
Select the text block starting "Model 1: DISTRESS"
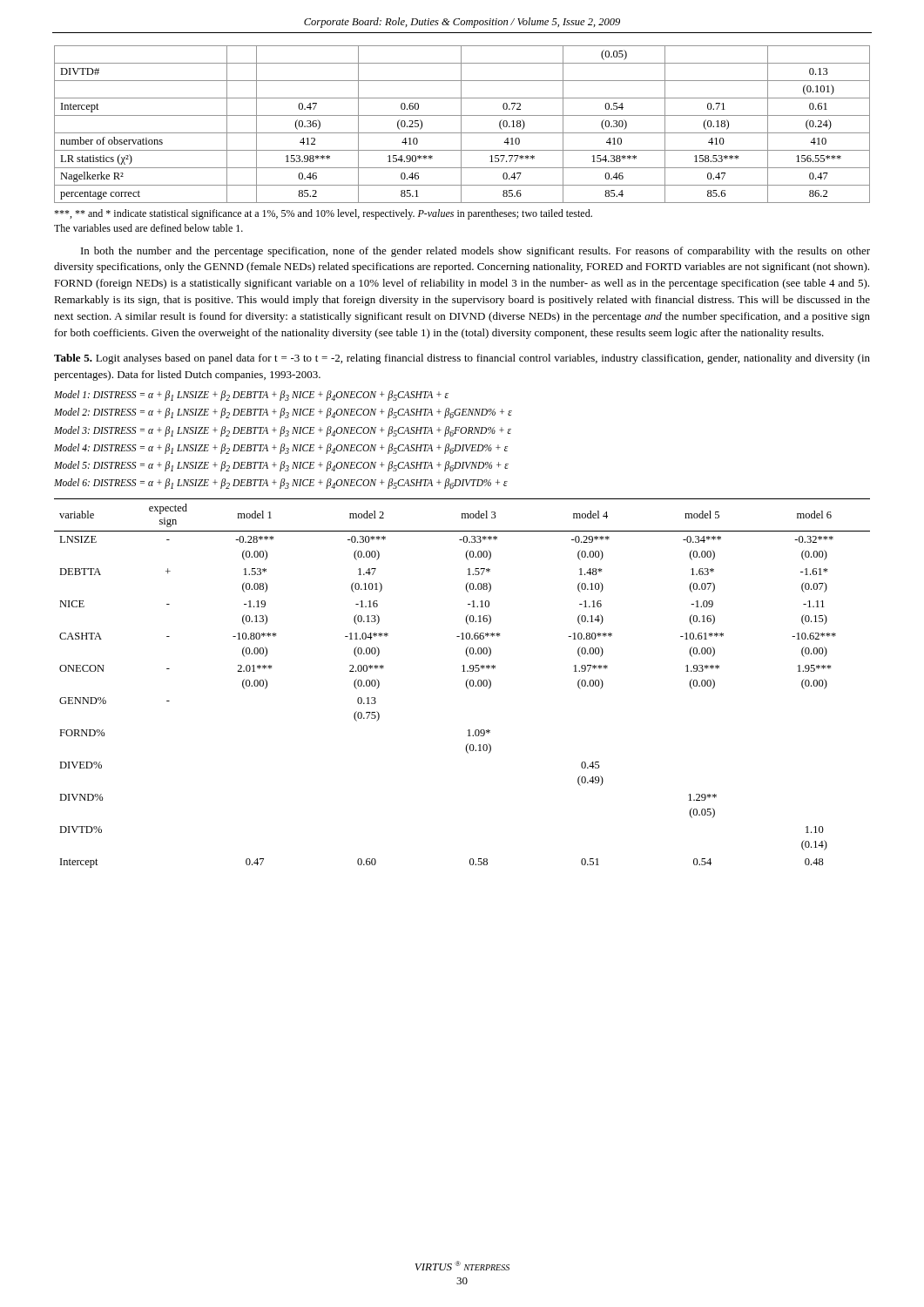[x=283, y=440]
